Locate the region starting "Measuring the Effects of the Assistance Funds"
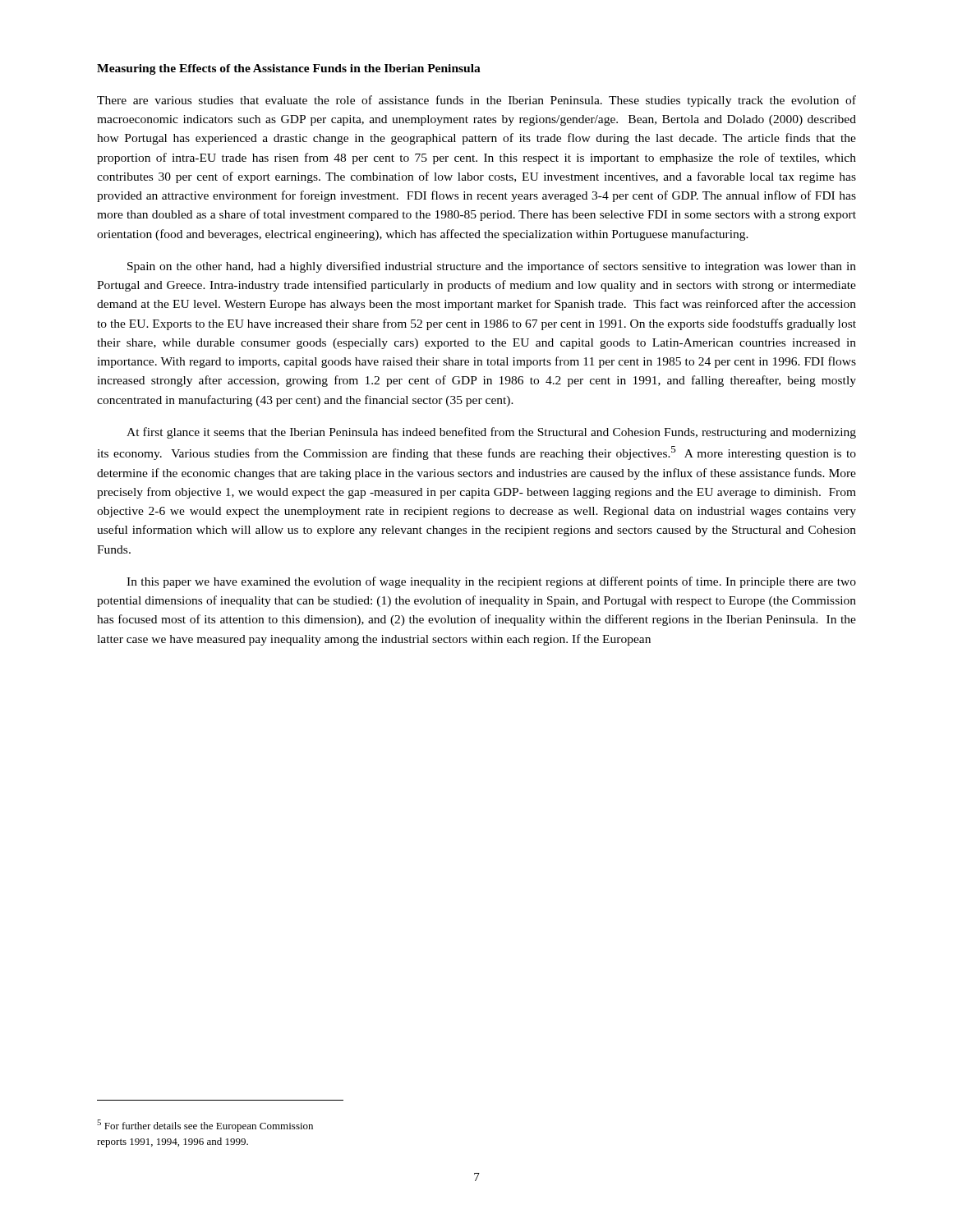This screenshot has width=953, height=1232. (476, 68)
